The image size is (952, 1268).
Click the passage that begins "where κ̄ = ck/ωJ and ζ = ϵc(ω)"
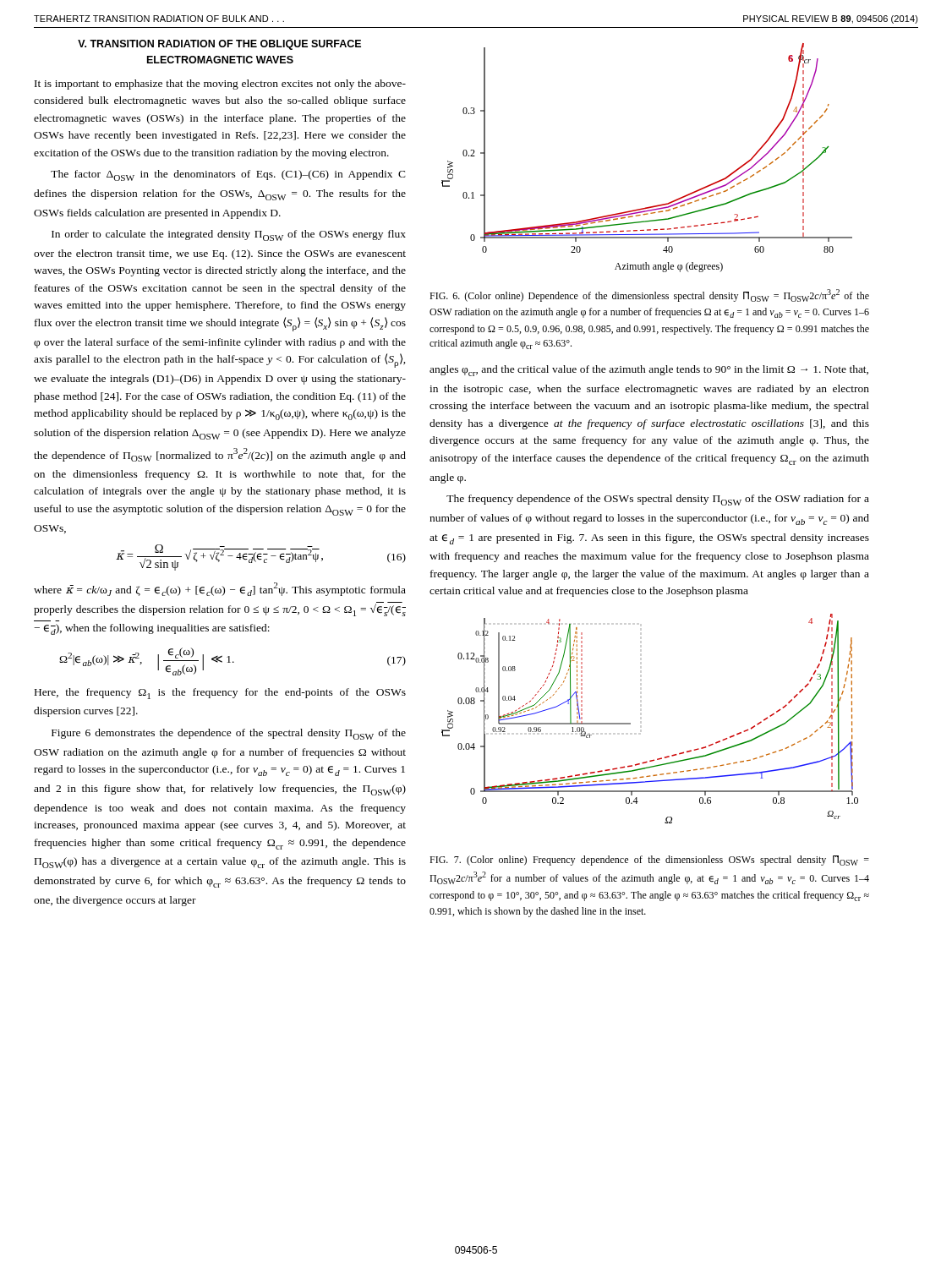tap(220, 609)
